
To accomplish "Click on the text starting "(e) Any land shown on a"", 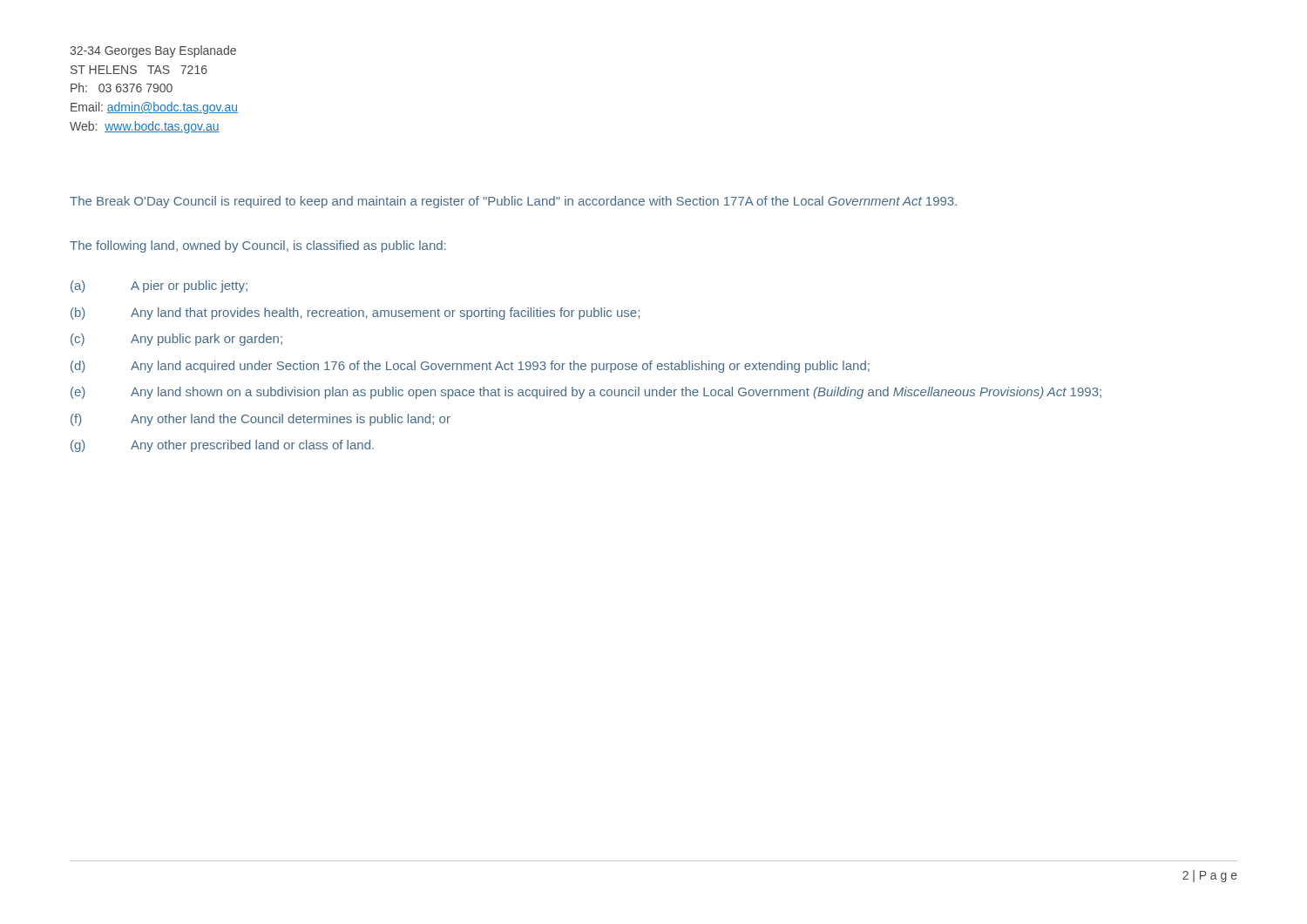I will click(x=654, y=392).
